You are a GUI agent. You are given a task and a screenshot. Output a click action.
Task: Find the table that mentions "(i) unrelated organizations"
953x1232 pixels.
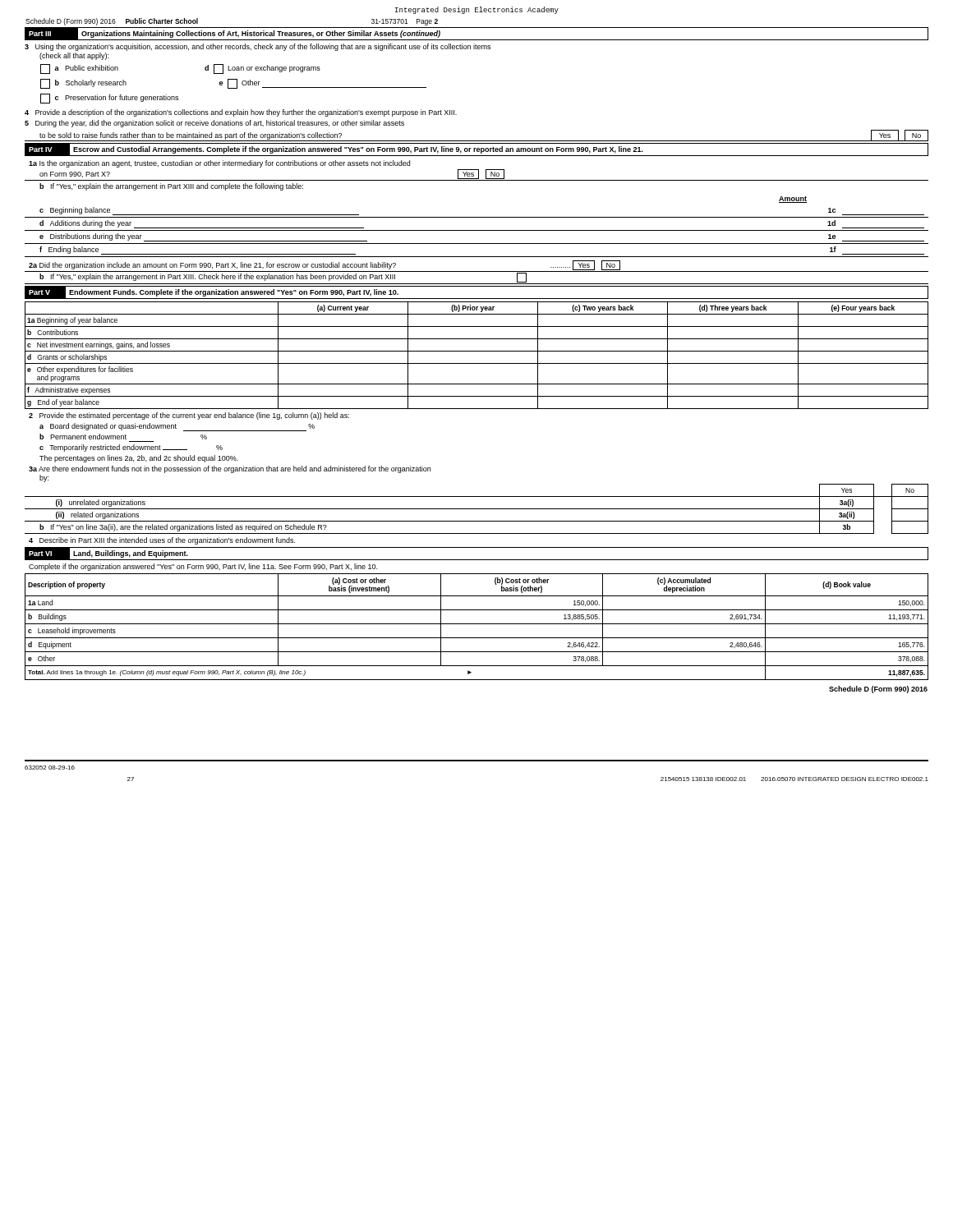476,509
